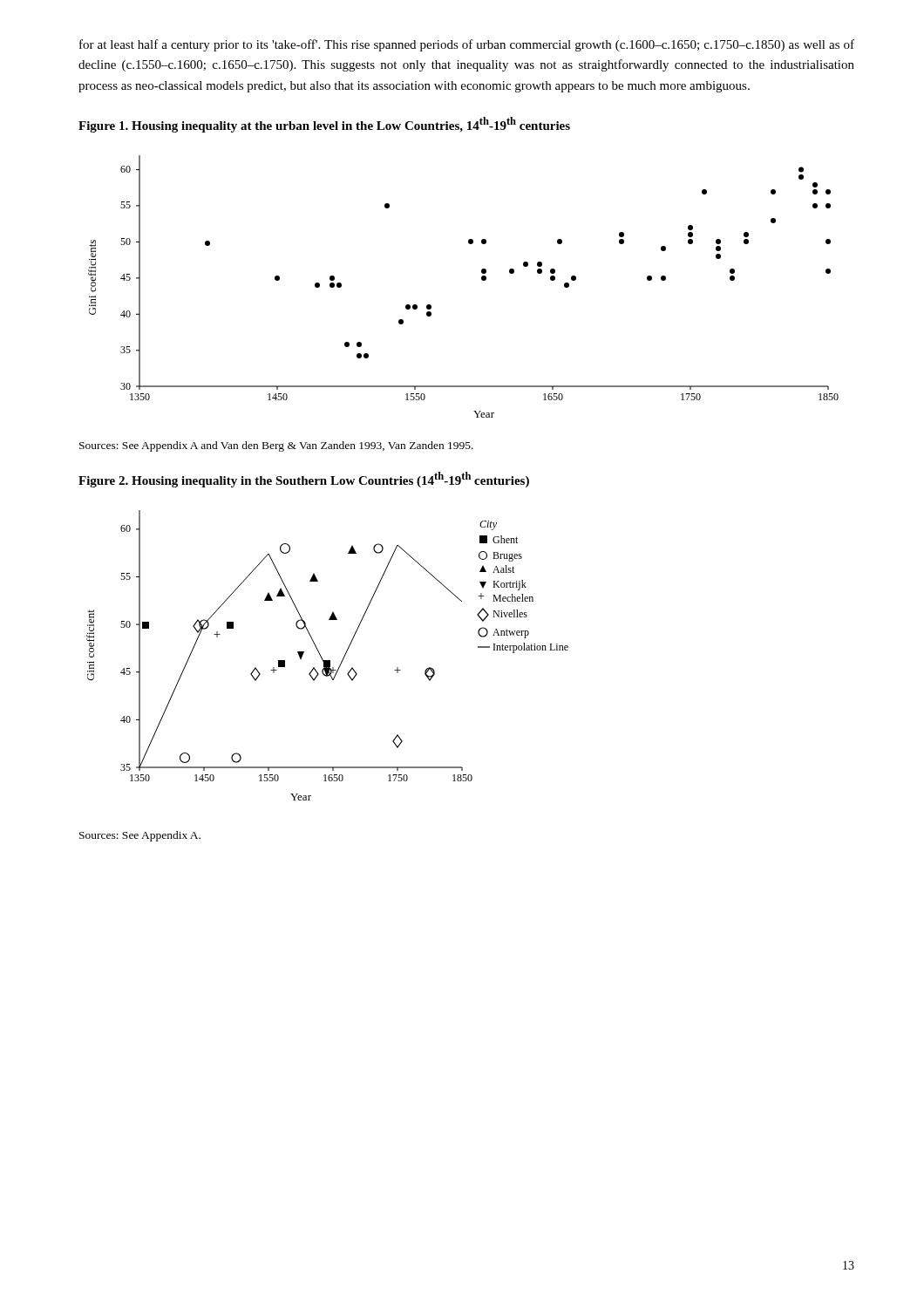Select the caption containing "Figure 2. Housing inequality in the Southern Low"
The height and width of the screenshot is (1308, 924).
point(304,479)
